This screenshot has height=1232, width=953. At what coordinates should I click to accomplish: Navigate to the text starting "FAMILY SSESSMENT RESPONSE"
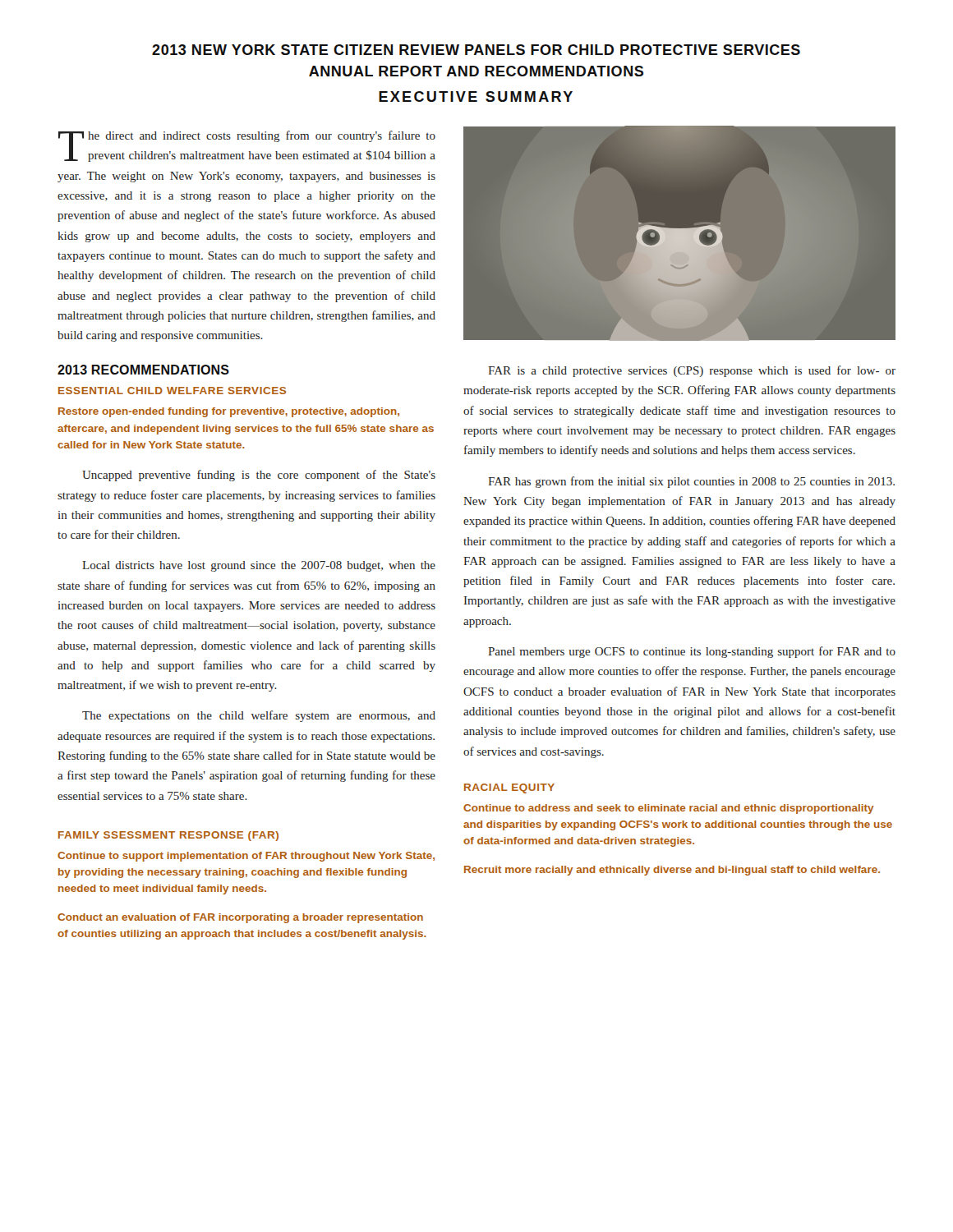click(169, 835)
